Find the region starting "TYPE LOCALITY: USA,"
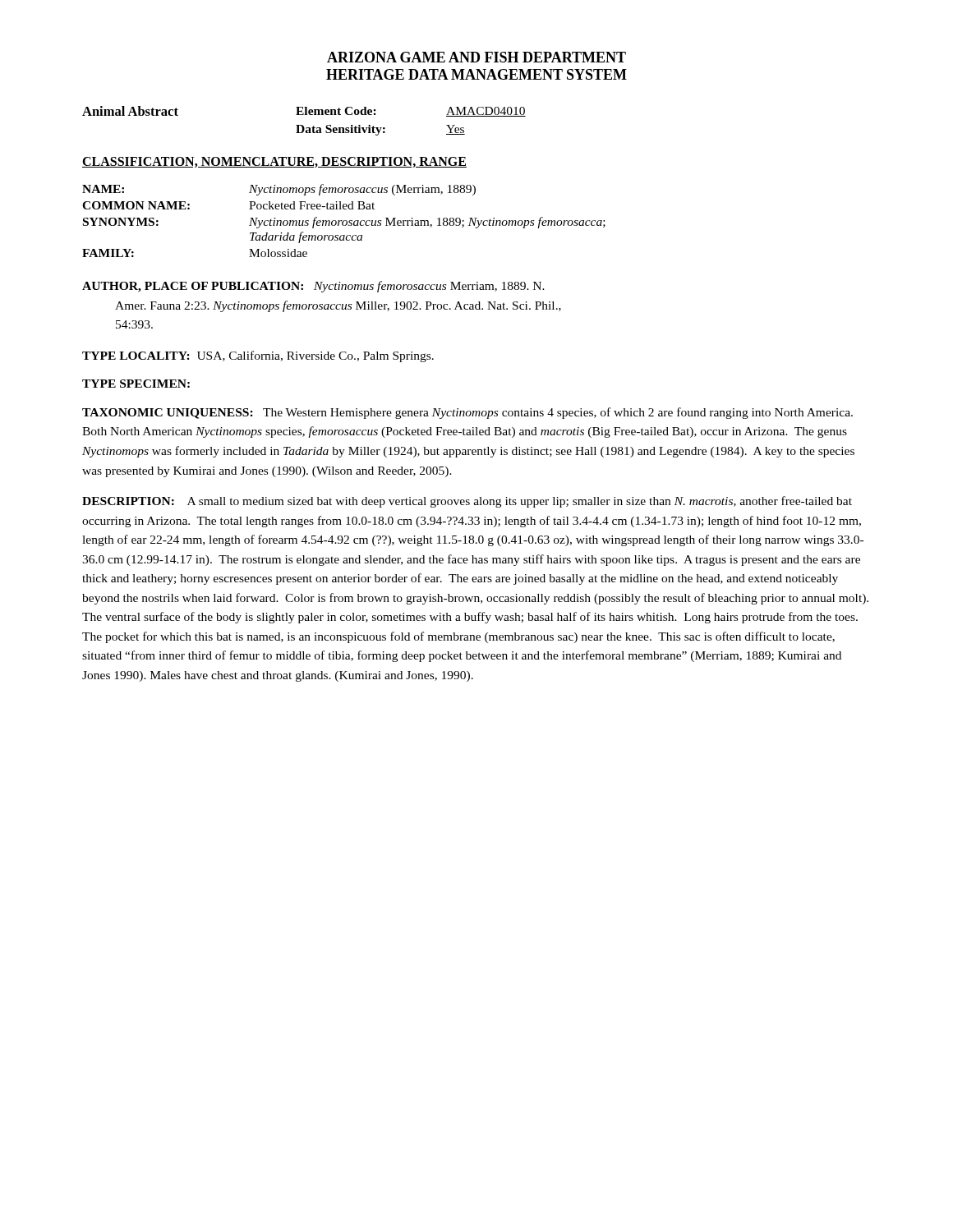Screen dimensions: 1232x953 point(258,355)
